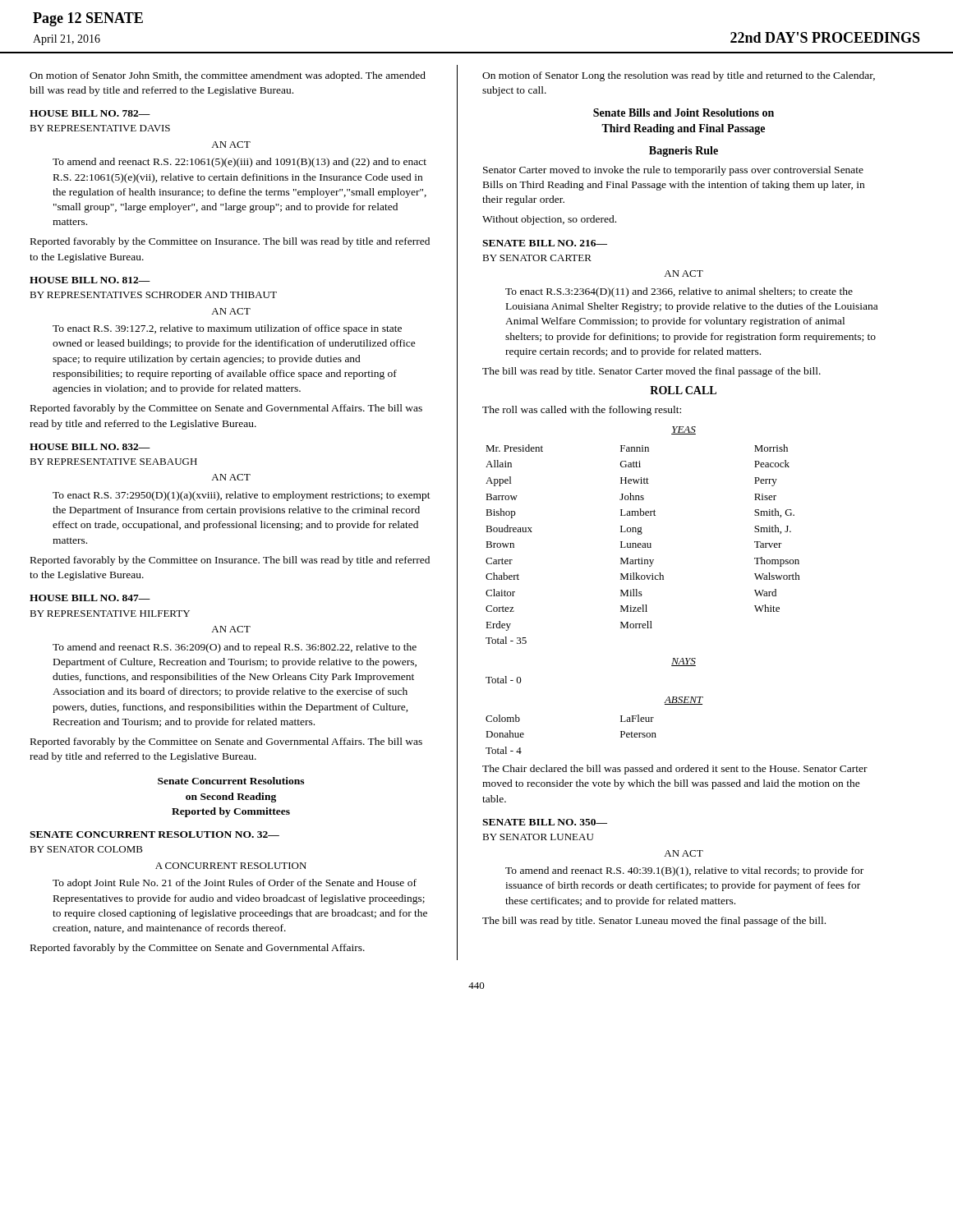Find the section header with the text "HOUSE BILL NO. 812—"
This screenshot has width=953, height=1232.
[90, 280]
